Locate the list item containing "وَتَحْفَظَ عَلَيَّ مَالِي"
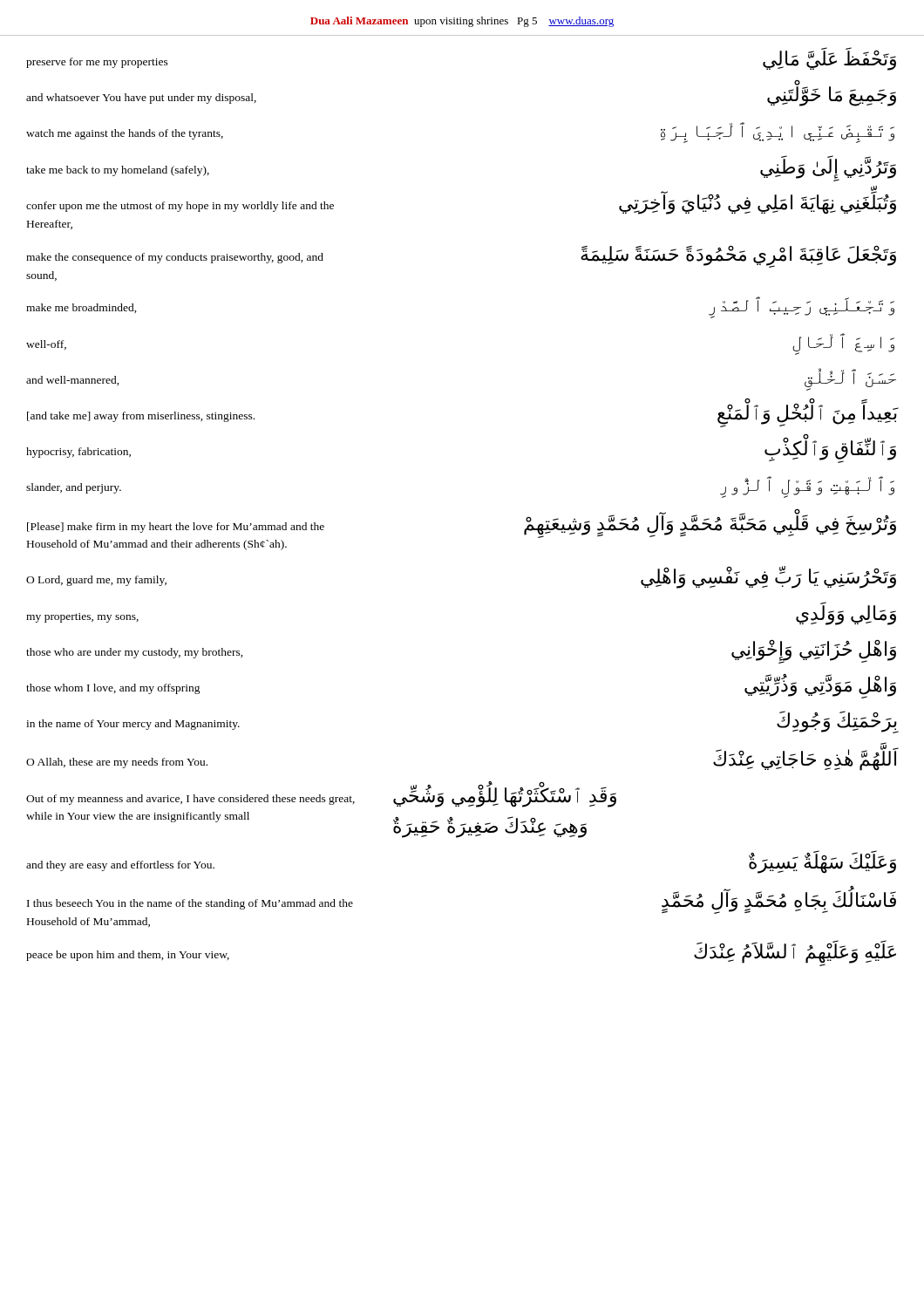Screen dimensions: 1308x924 point(830,59)
